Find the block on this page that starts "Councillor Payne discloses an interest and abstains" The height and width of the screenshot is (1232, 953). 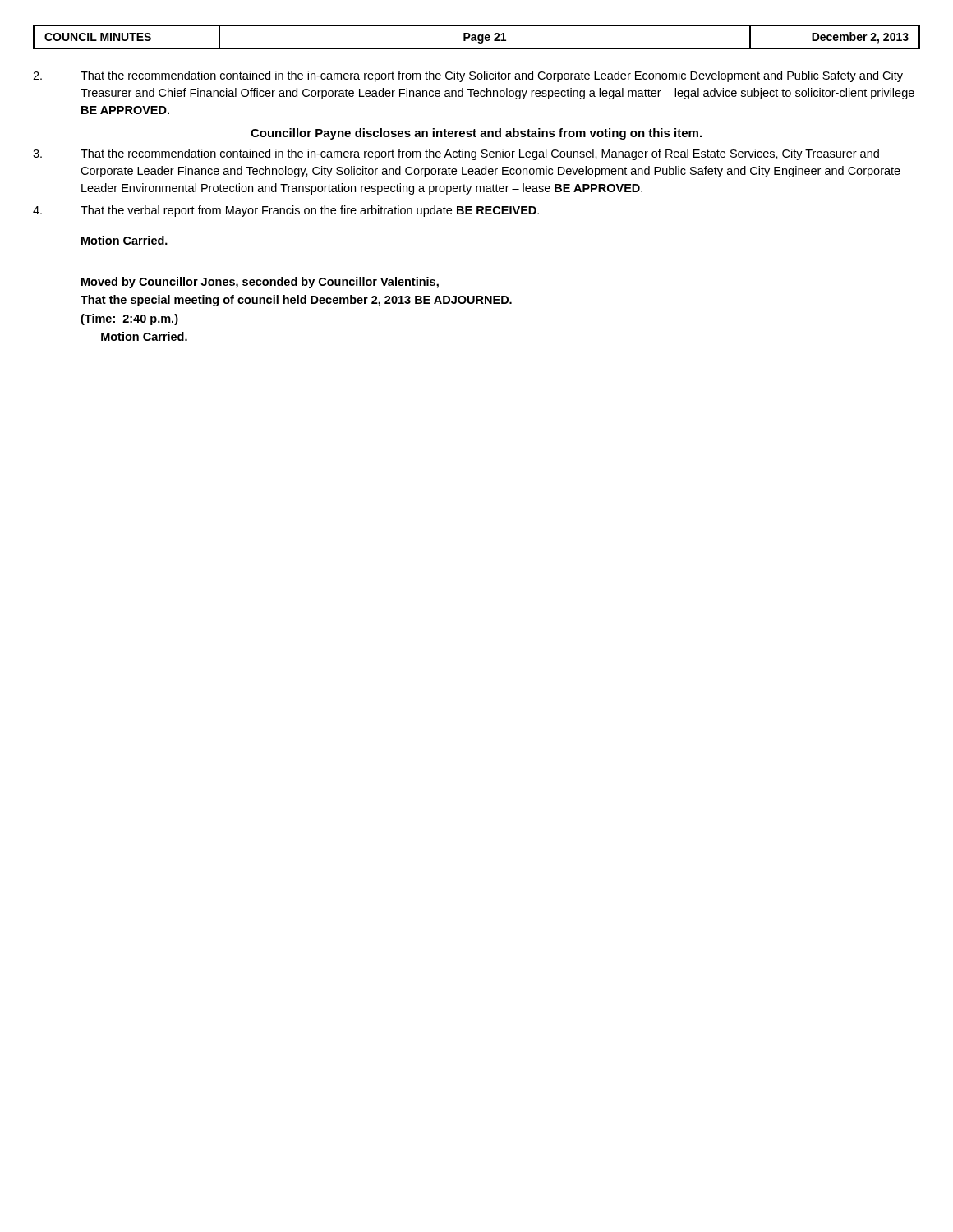pos(476,133)
